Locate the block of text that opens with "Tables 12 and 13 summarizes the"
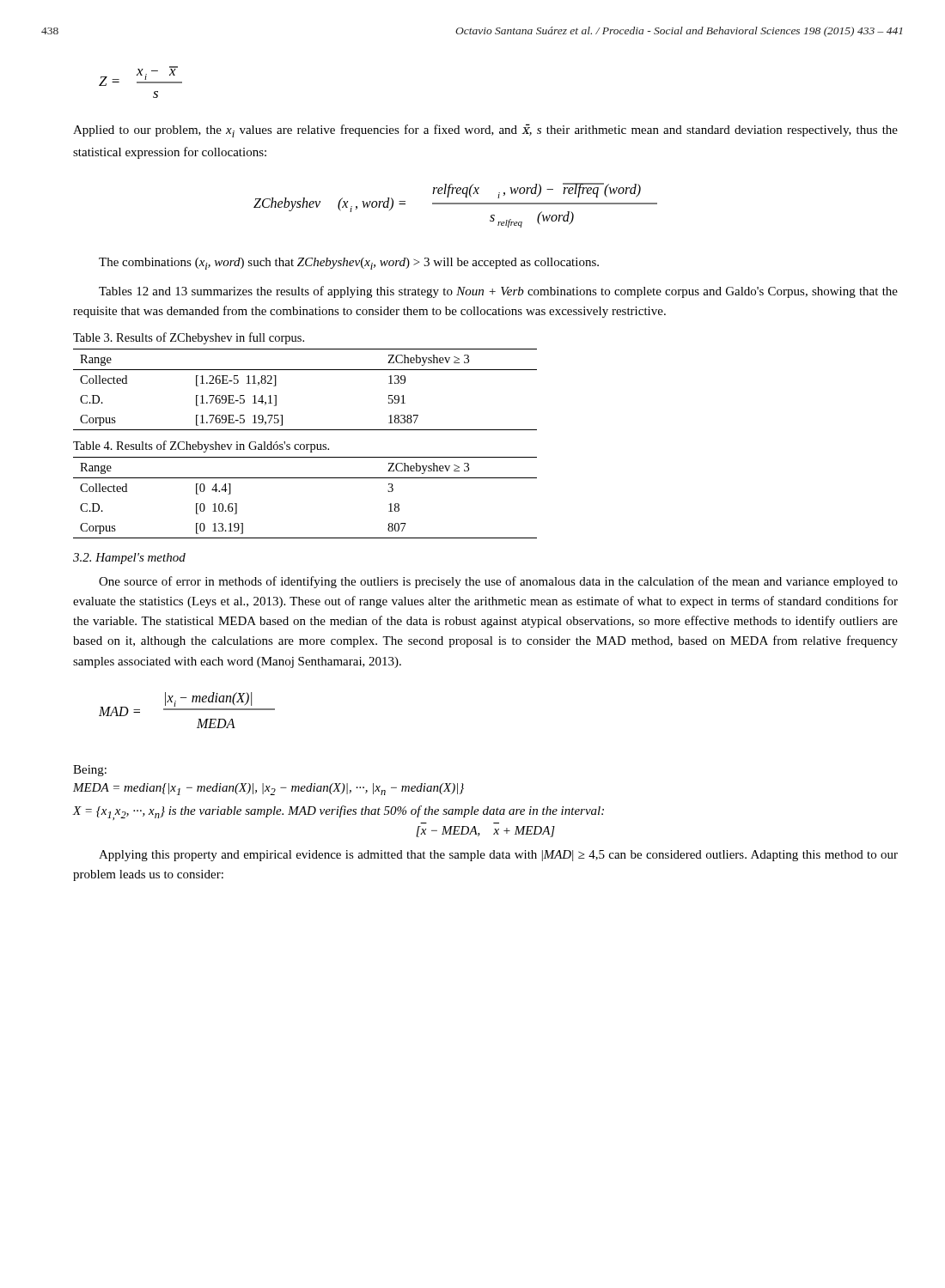 (485, 301)
